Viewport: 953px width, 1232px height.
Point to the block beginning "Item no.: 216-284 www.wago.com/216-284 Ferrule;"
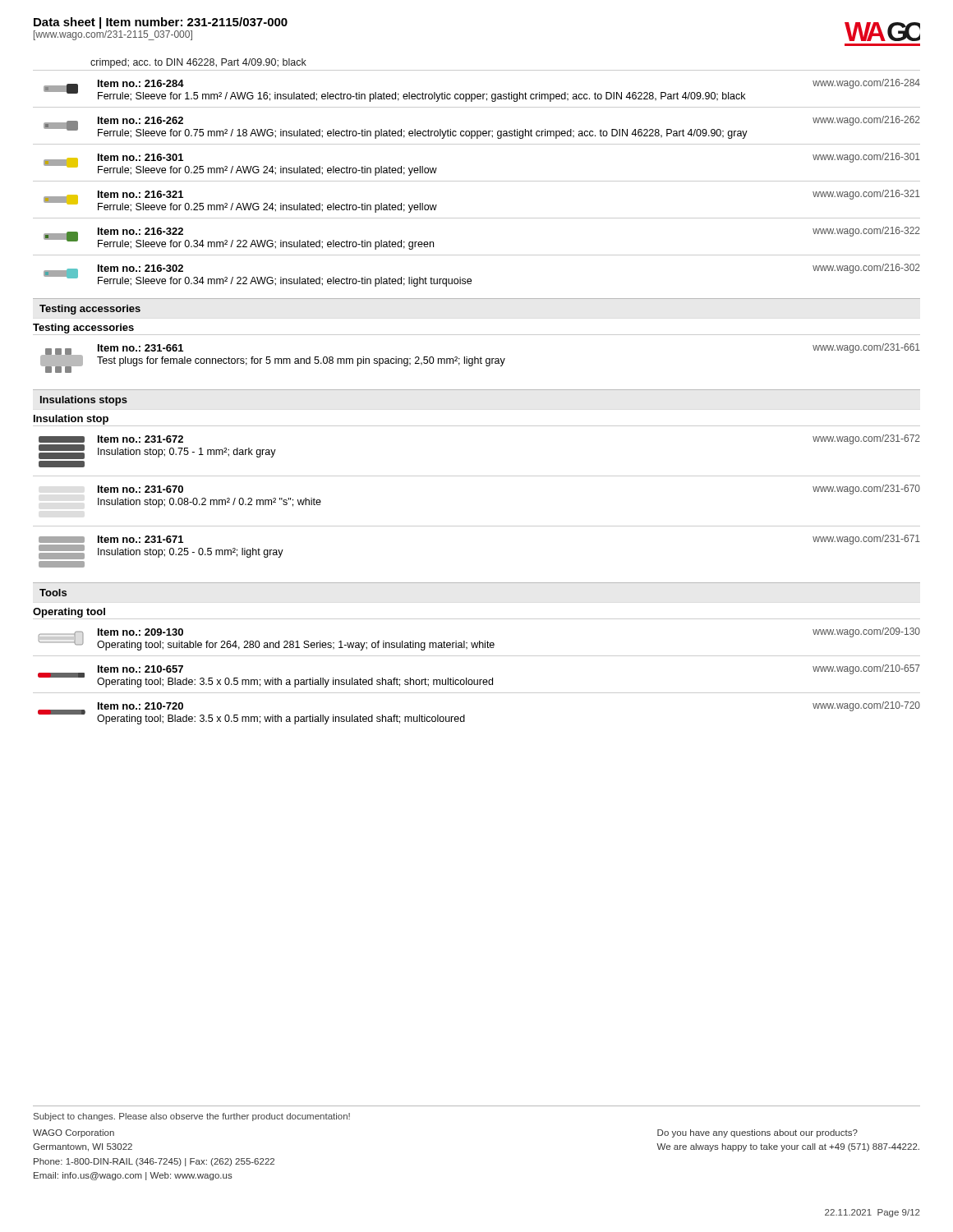pyautogui.click(x=476, y=90)
